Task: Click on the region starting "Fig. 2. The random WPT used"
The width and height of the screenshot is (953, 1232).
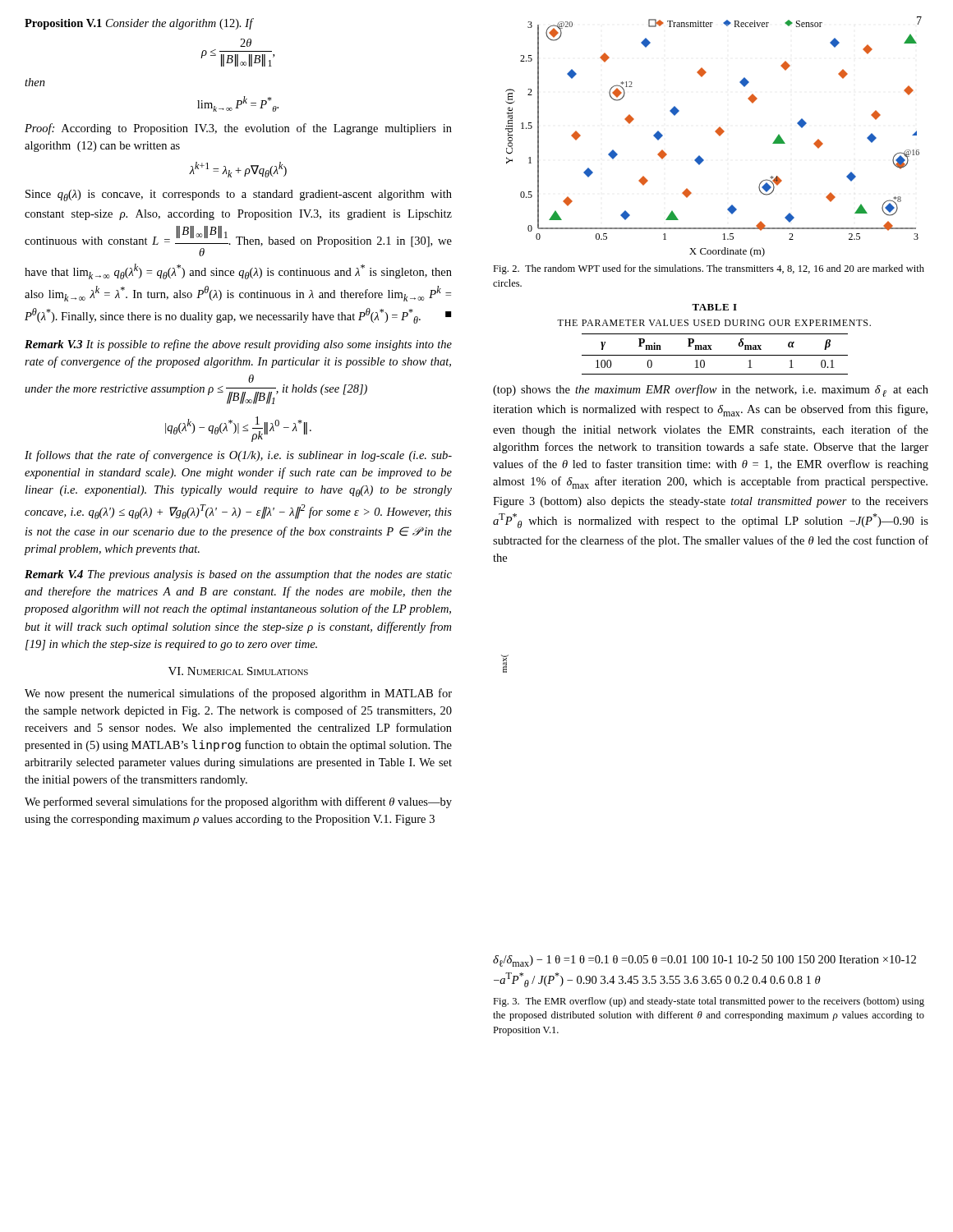Action: click(709, 276)
